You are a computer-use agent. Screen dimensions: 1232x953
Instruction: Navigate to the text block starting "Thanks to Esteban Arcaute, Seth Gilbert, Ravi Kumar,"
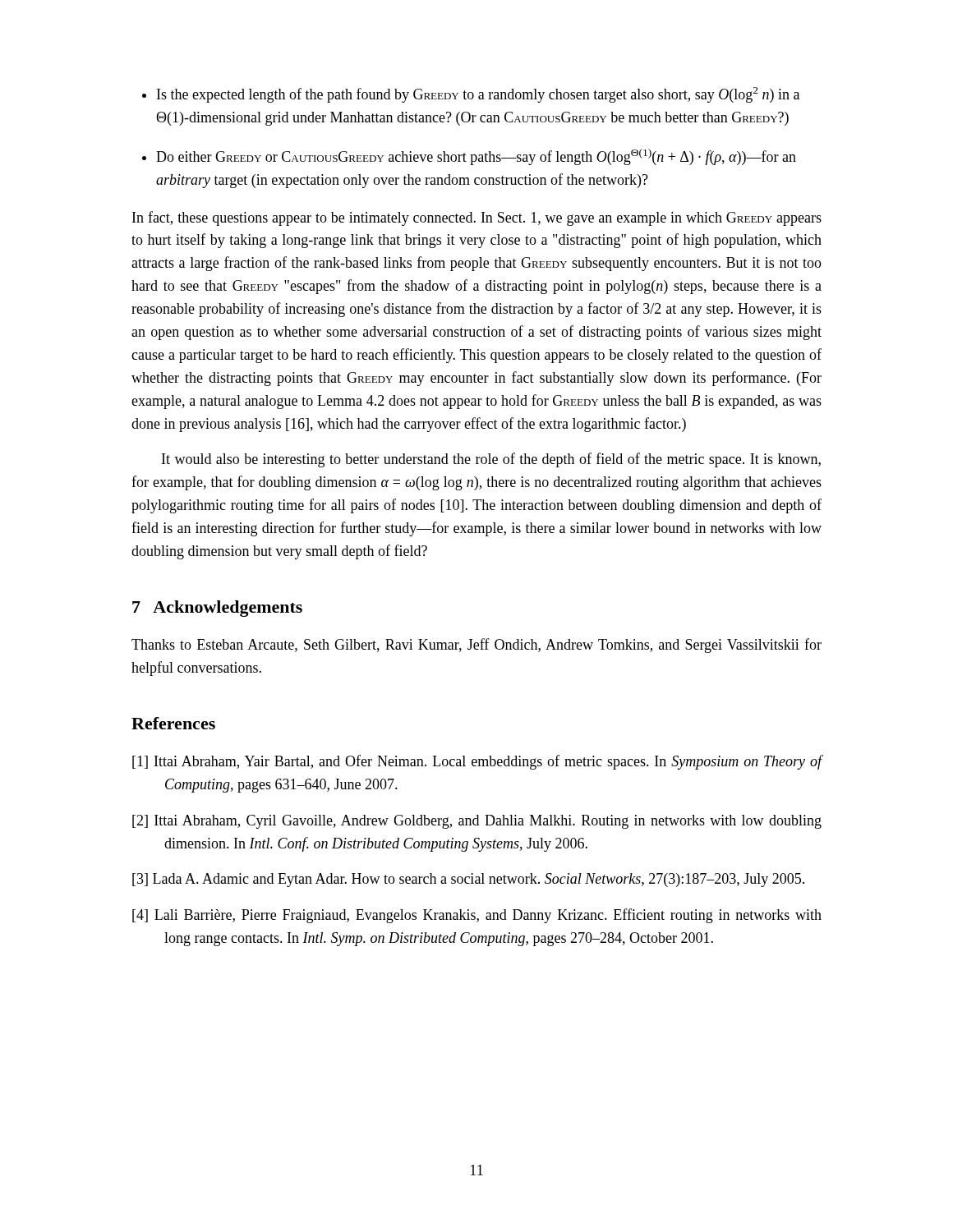point(476,657)
